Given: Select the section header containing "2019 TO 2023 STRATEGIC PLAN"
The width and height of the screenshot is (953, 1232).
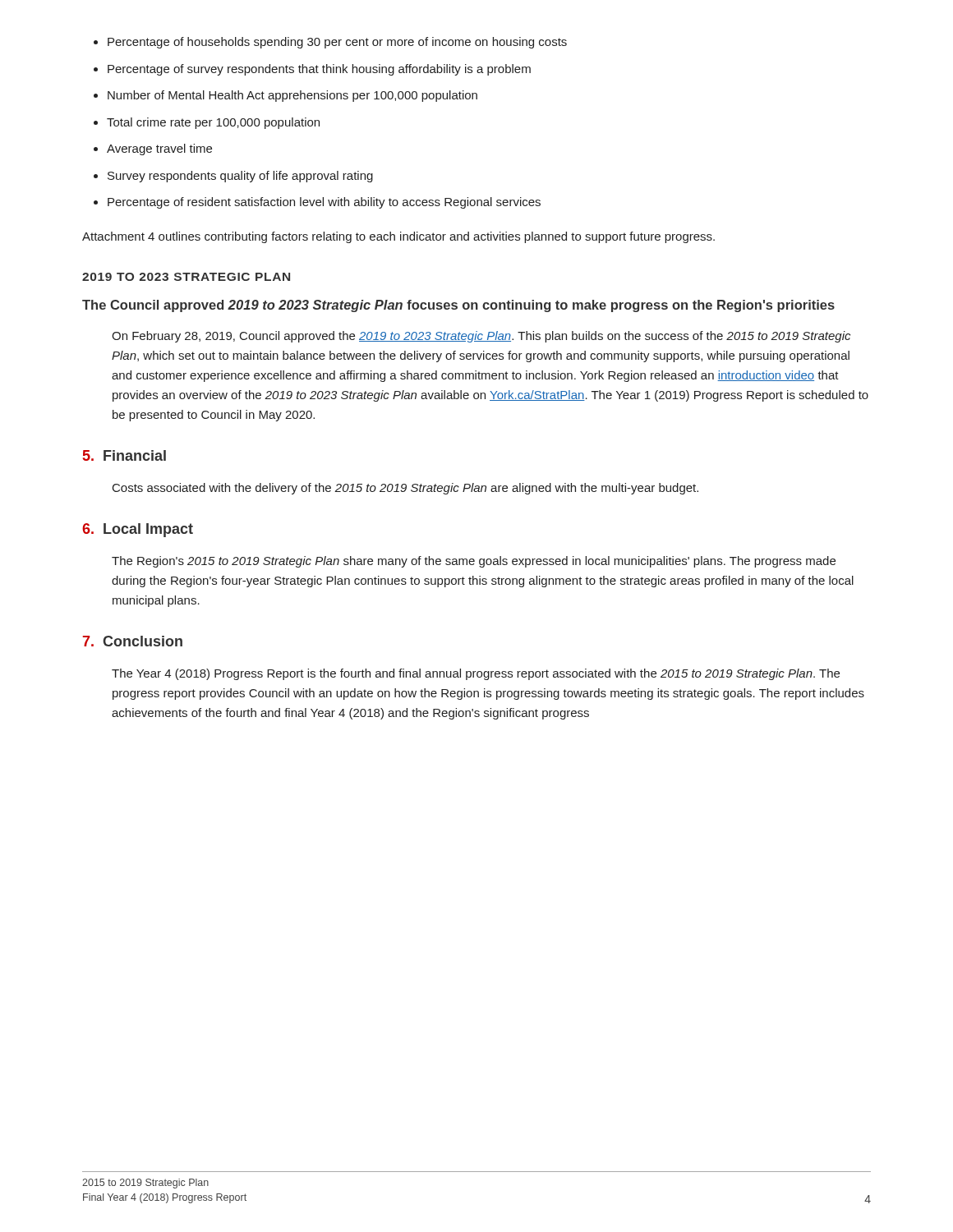Looking at the screenshot, I should click(187, 276).
